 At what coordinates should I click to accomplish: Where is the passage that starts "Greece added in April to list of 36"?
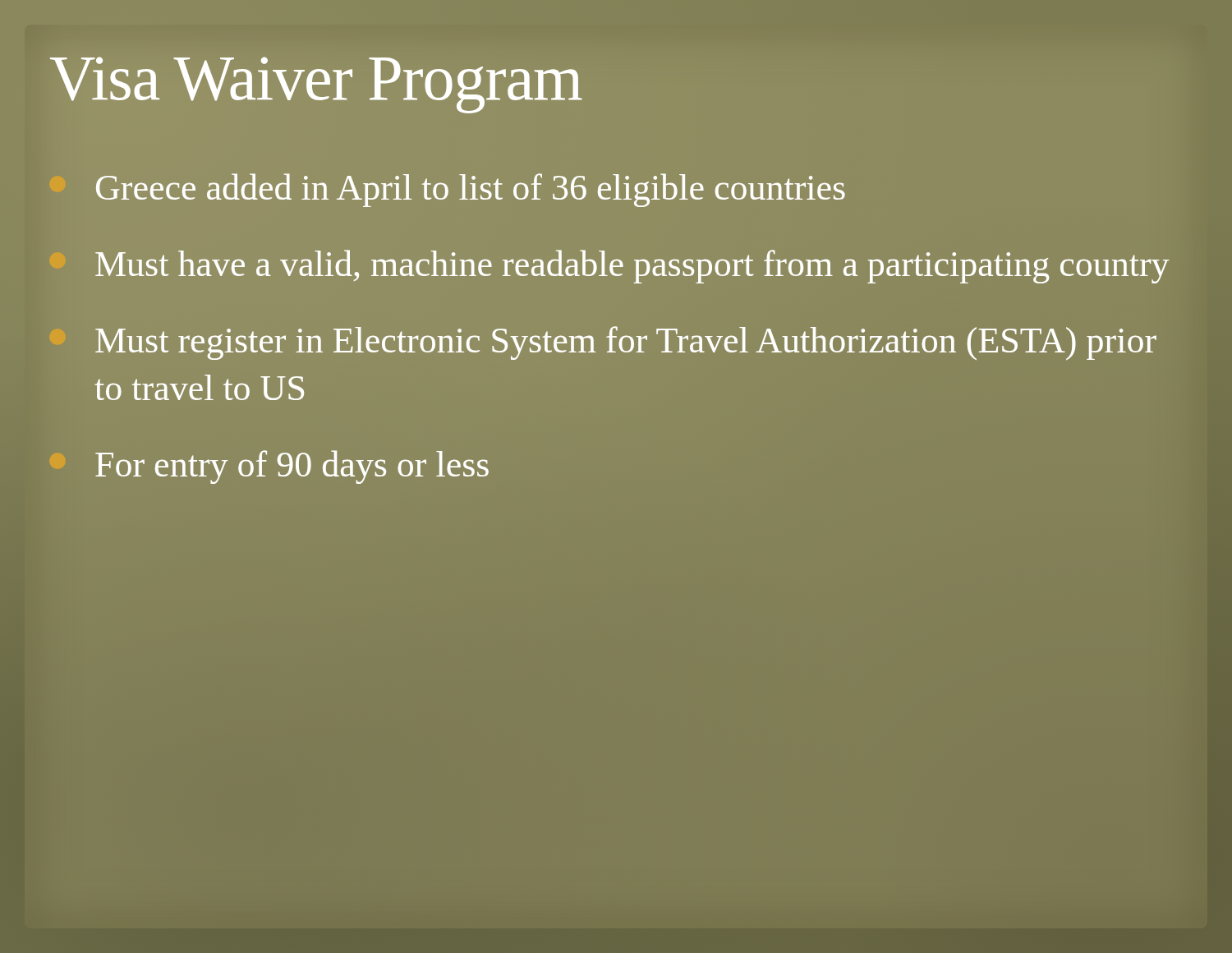click(x=470, y=188)
